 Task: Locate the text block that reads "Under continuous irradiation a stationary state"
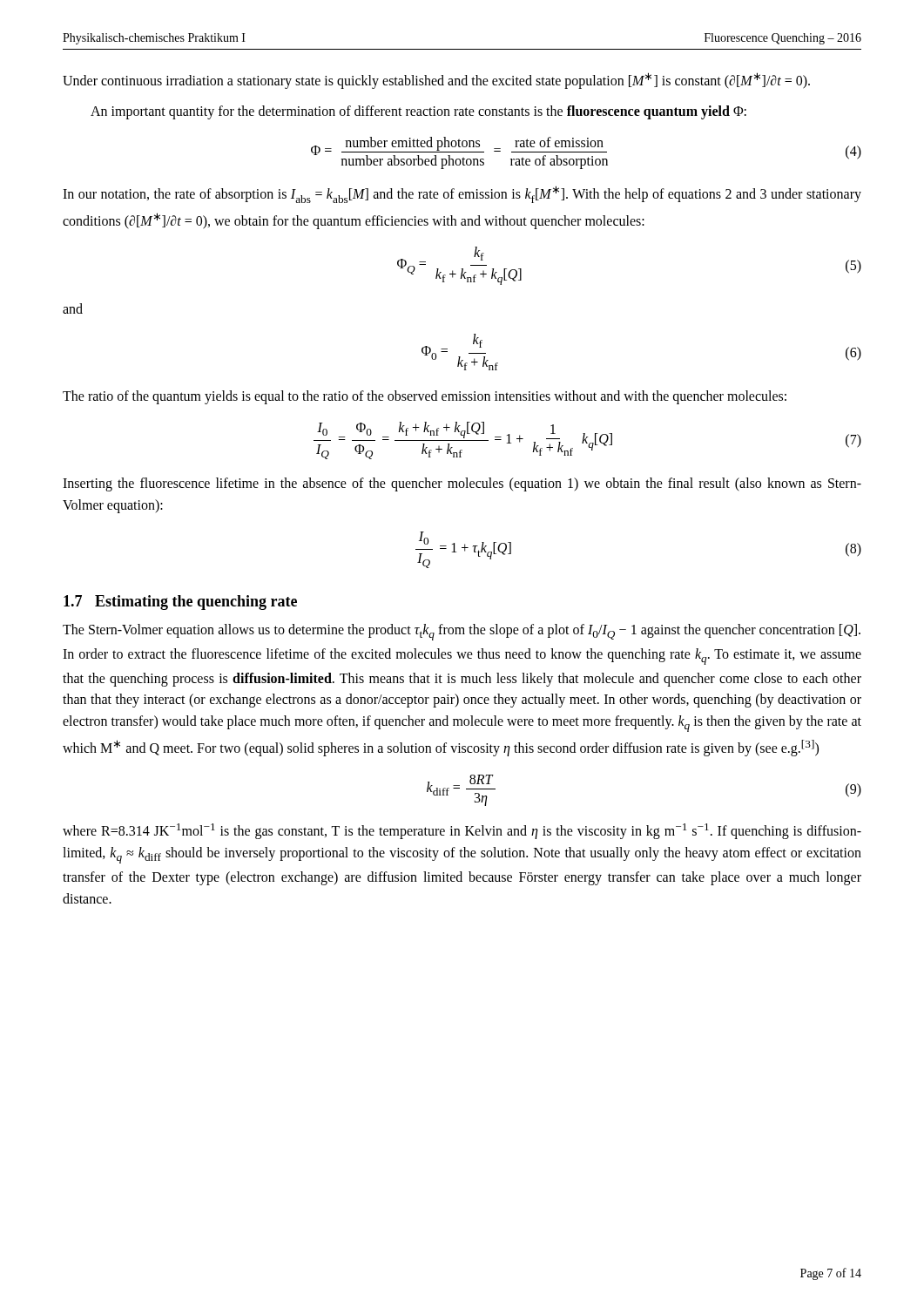pyautogui.click(x=437, y=79)
